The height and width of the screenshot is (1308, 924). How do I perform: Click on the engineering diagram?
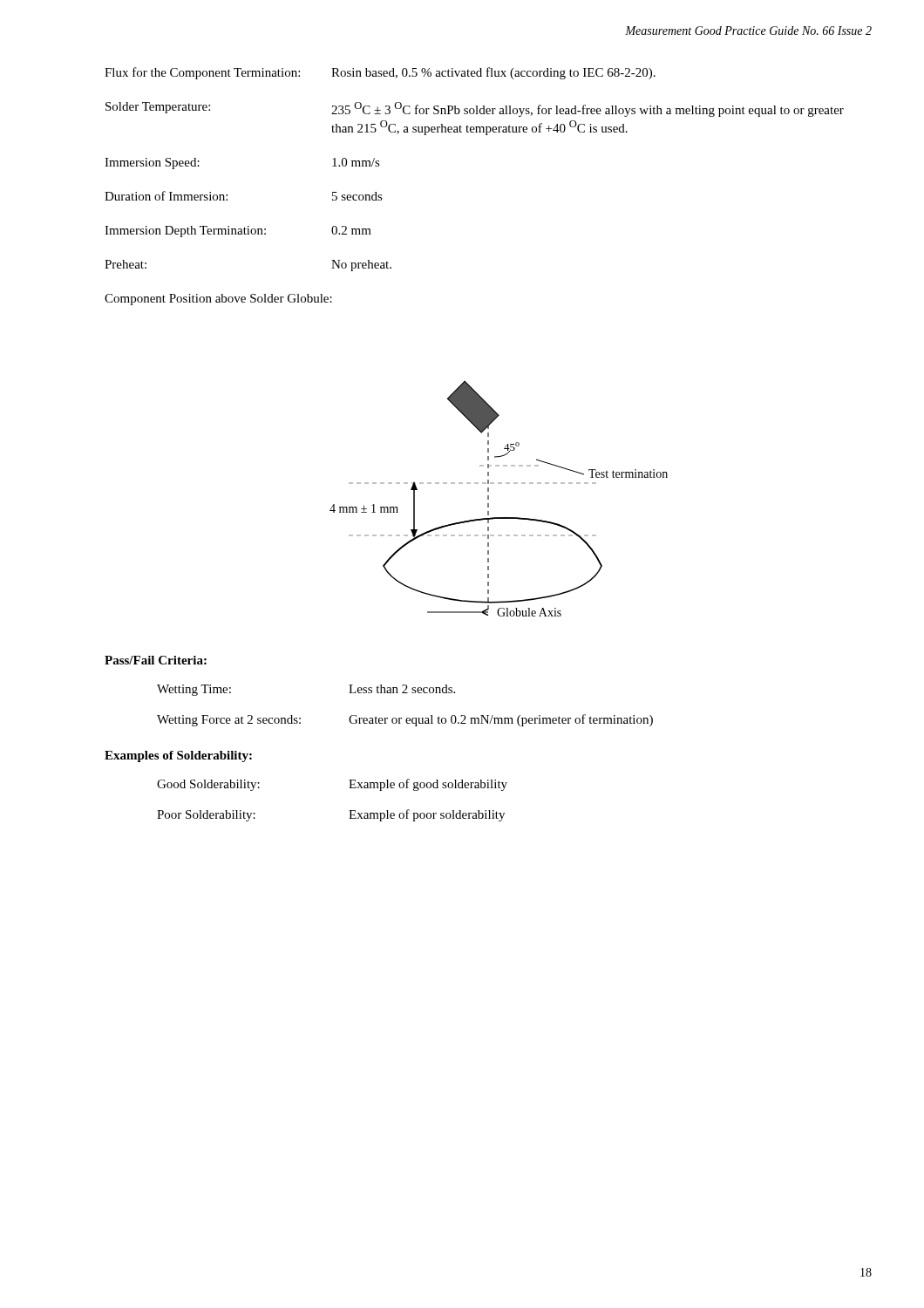[479, 474]
